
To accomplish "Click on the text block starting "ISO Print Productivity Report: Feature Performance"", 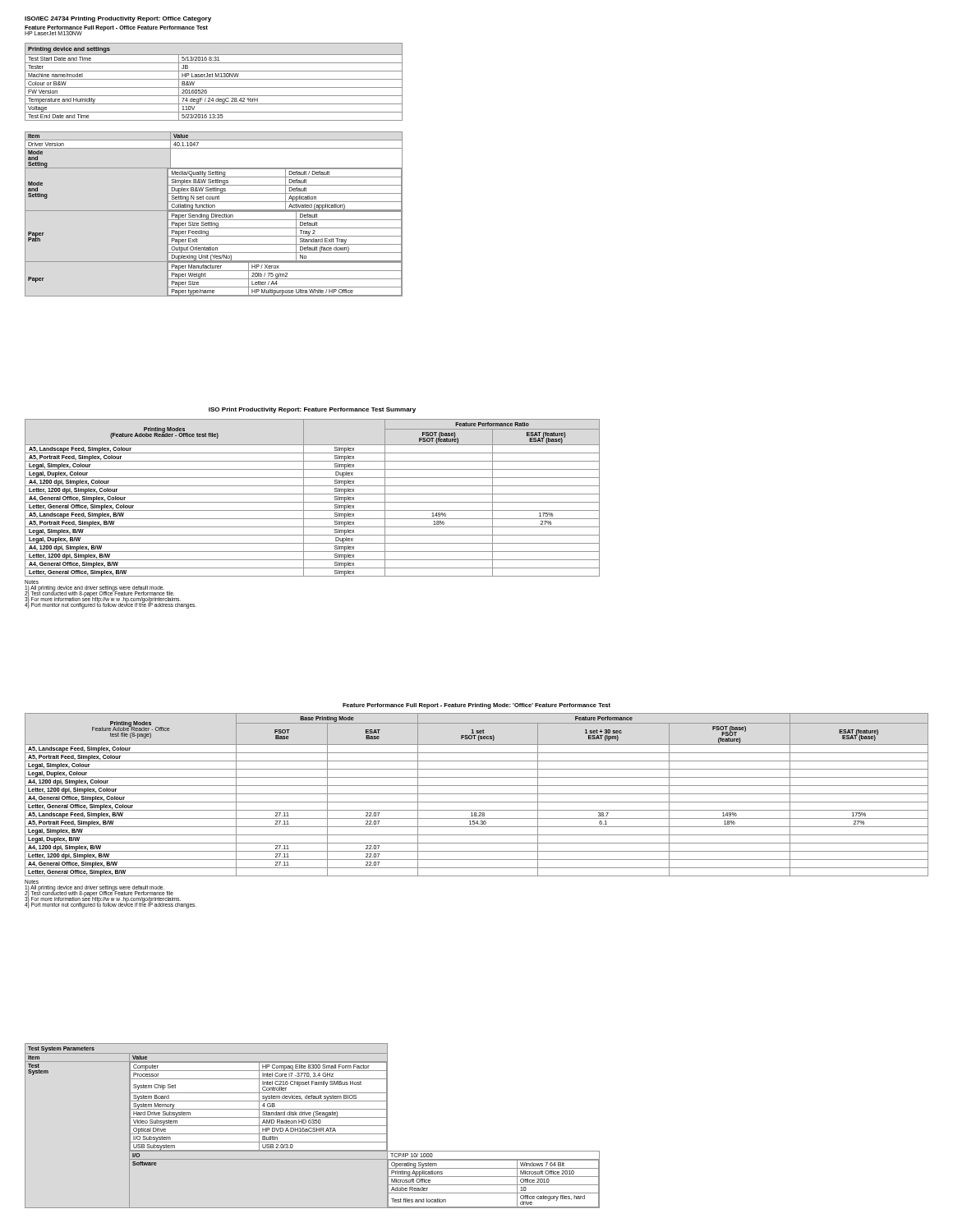I will pyautogui.click(x=312, y=409).
